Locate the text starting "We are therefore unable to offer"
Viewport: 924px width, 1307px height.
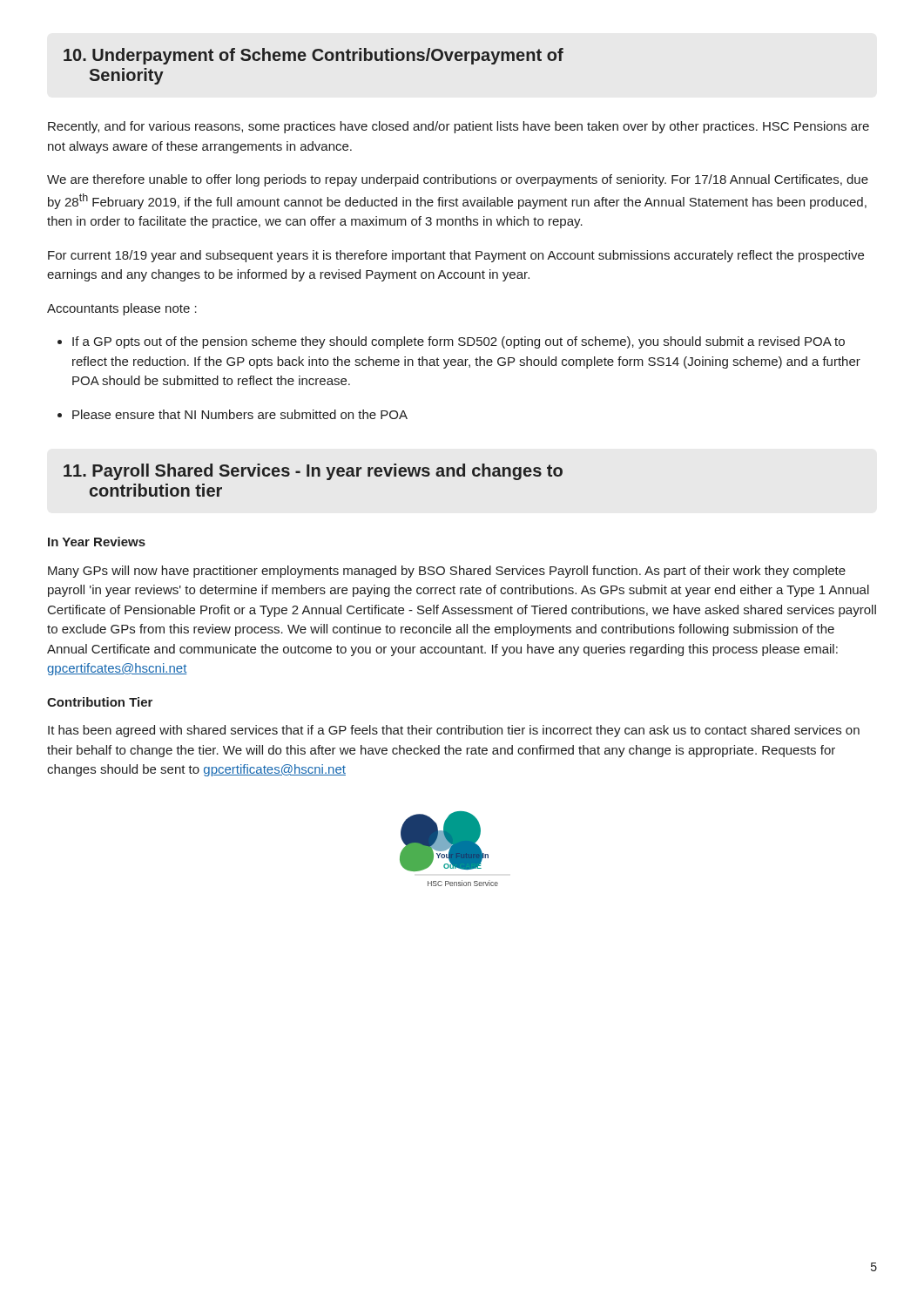click(462, 201)
